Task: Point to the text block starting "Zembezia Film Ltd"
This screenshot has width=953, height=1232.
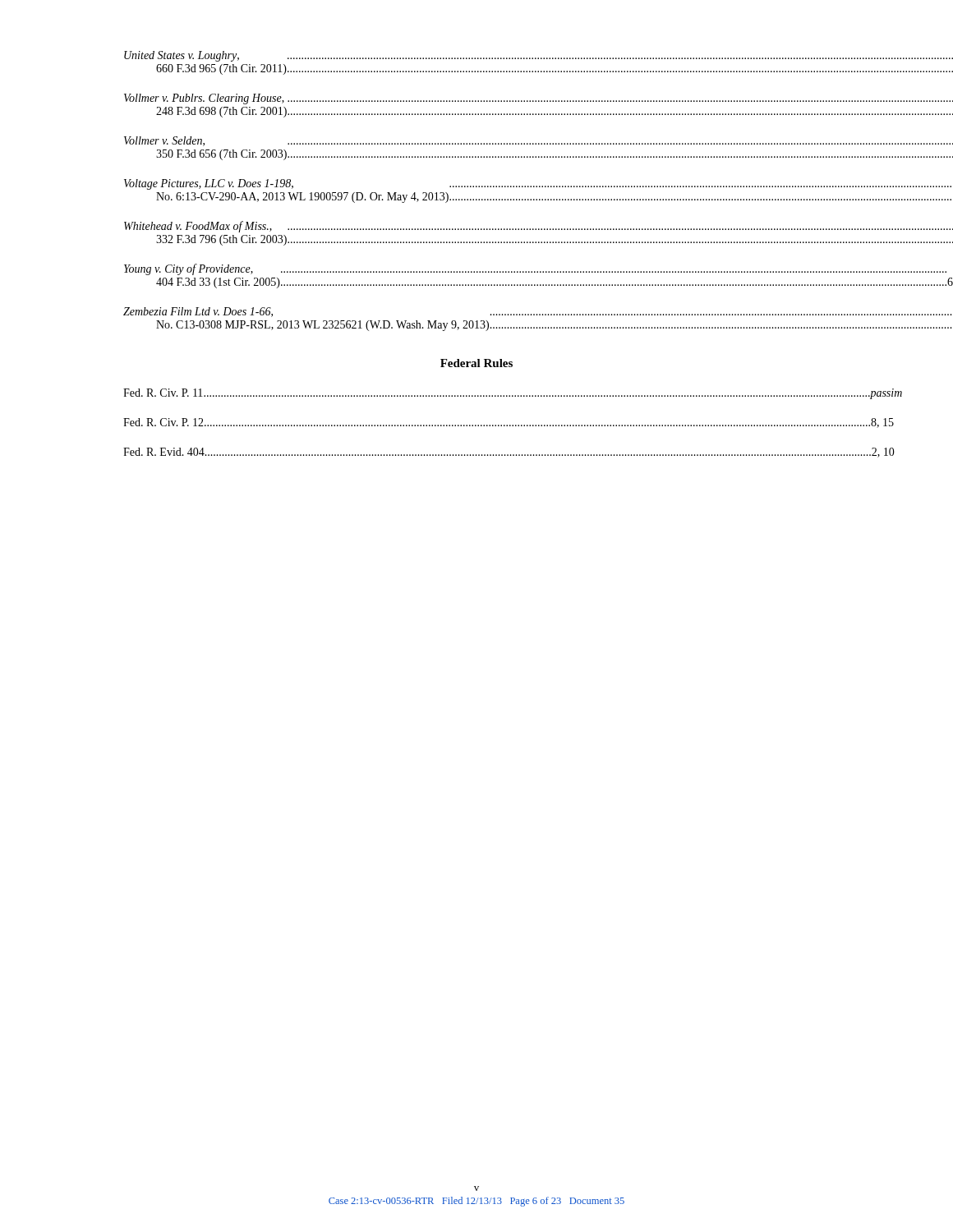Action: [476, 319]
